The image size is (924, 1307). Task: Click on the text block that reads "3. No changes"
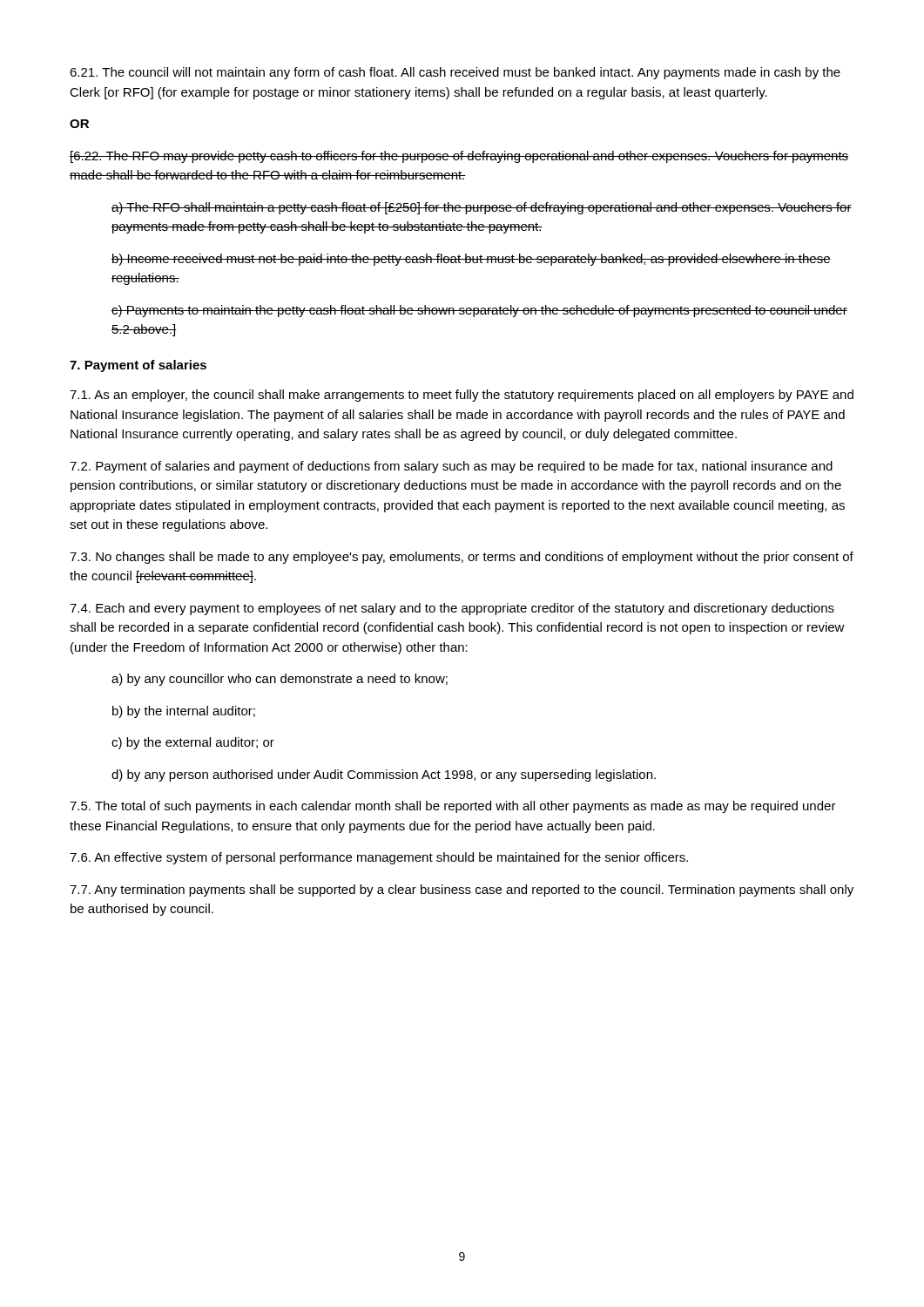462,566
